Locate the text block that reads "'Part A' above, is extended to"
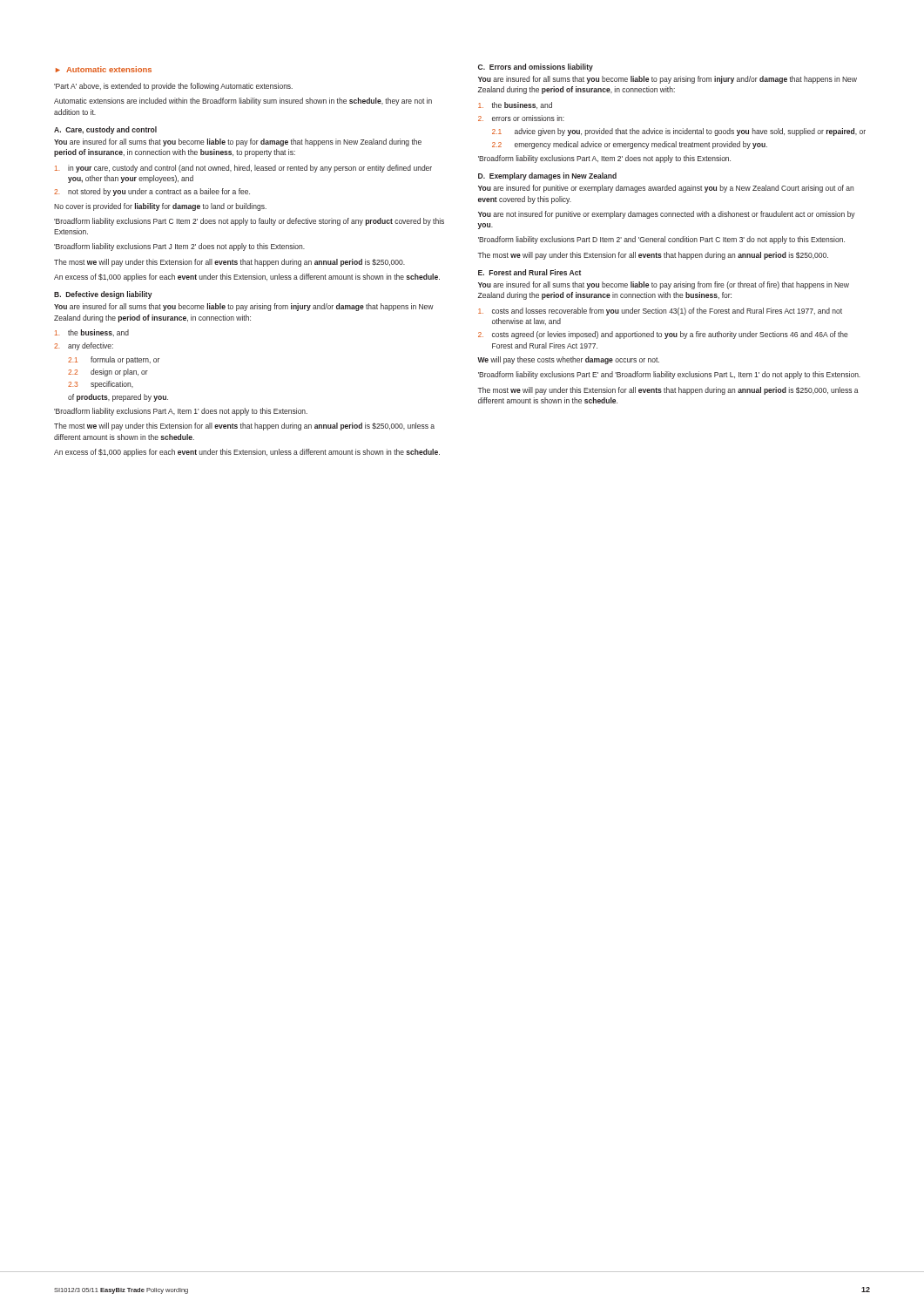924x1307 pixels. [250, 99]
